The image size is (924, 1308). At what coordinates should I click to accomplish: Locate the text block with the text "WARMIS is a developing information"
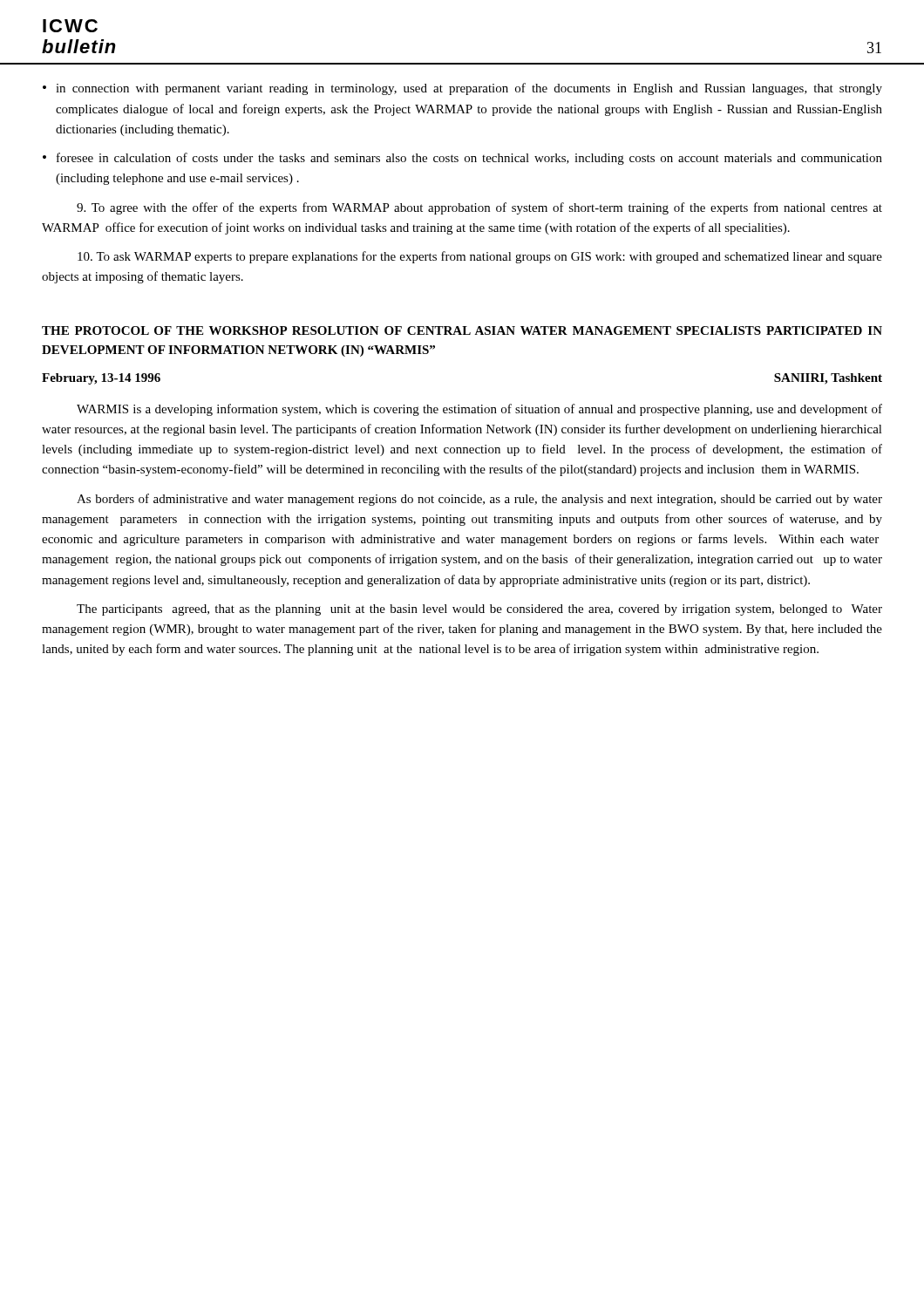462,439
